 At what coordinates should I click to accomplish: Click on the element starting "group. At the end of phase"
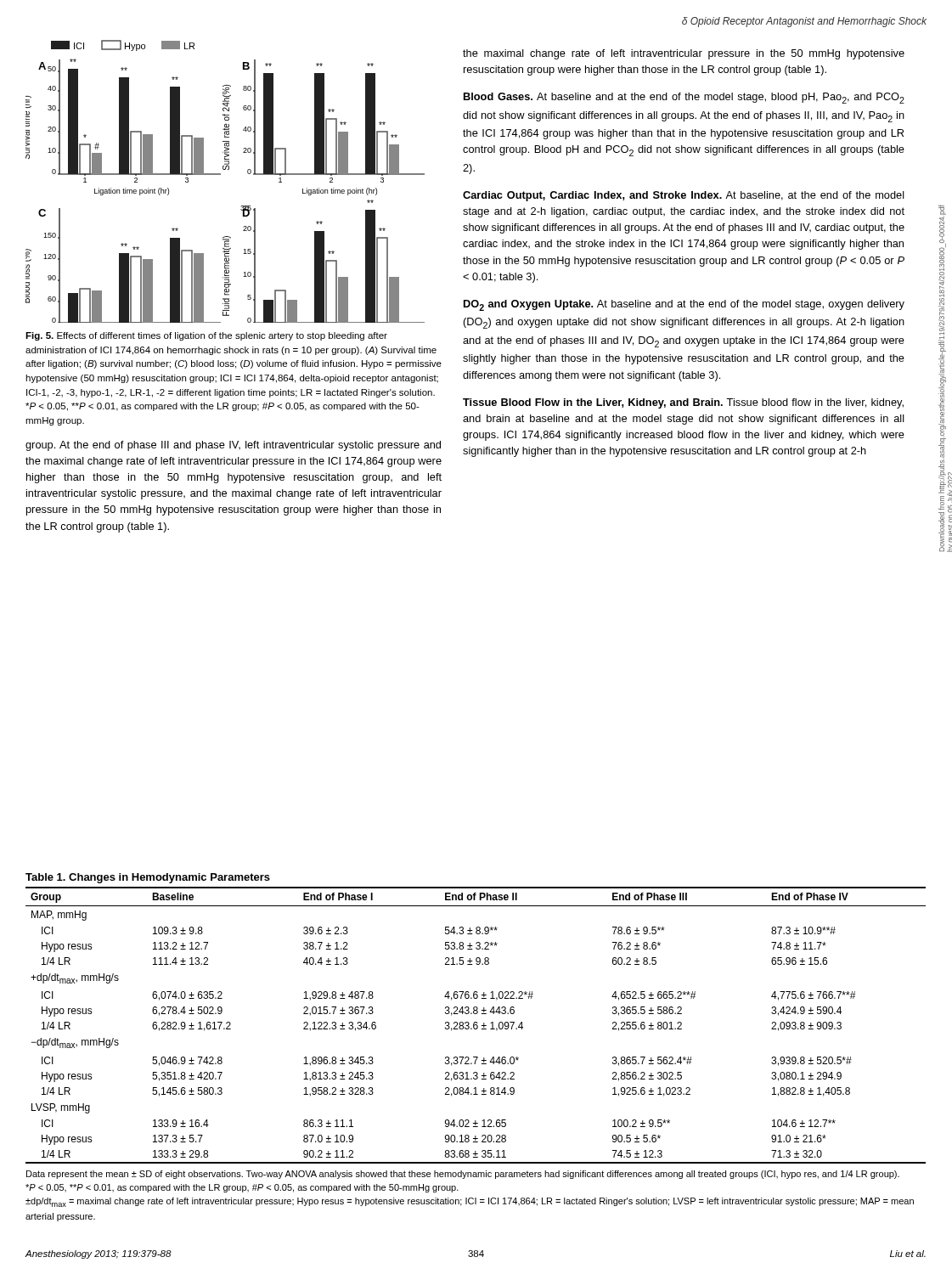(234, 485)
